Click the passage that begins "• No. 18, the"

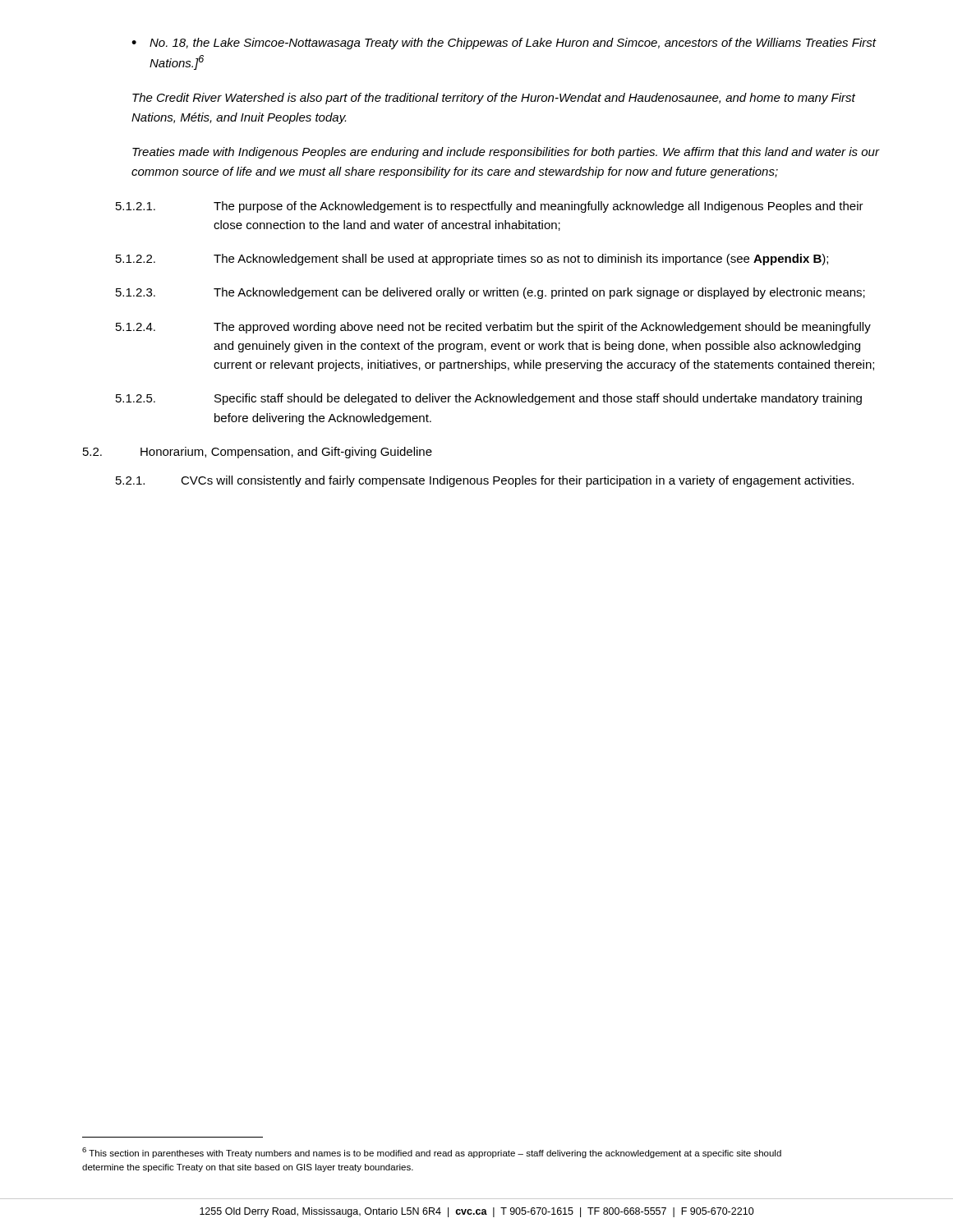(x=509, y=53)
